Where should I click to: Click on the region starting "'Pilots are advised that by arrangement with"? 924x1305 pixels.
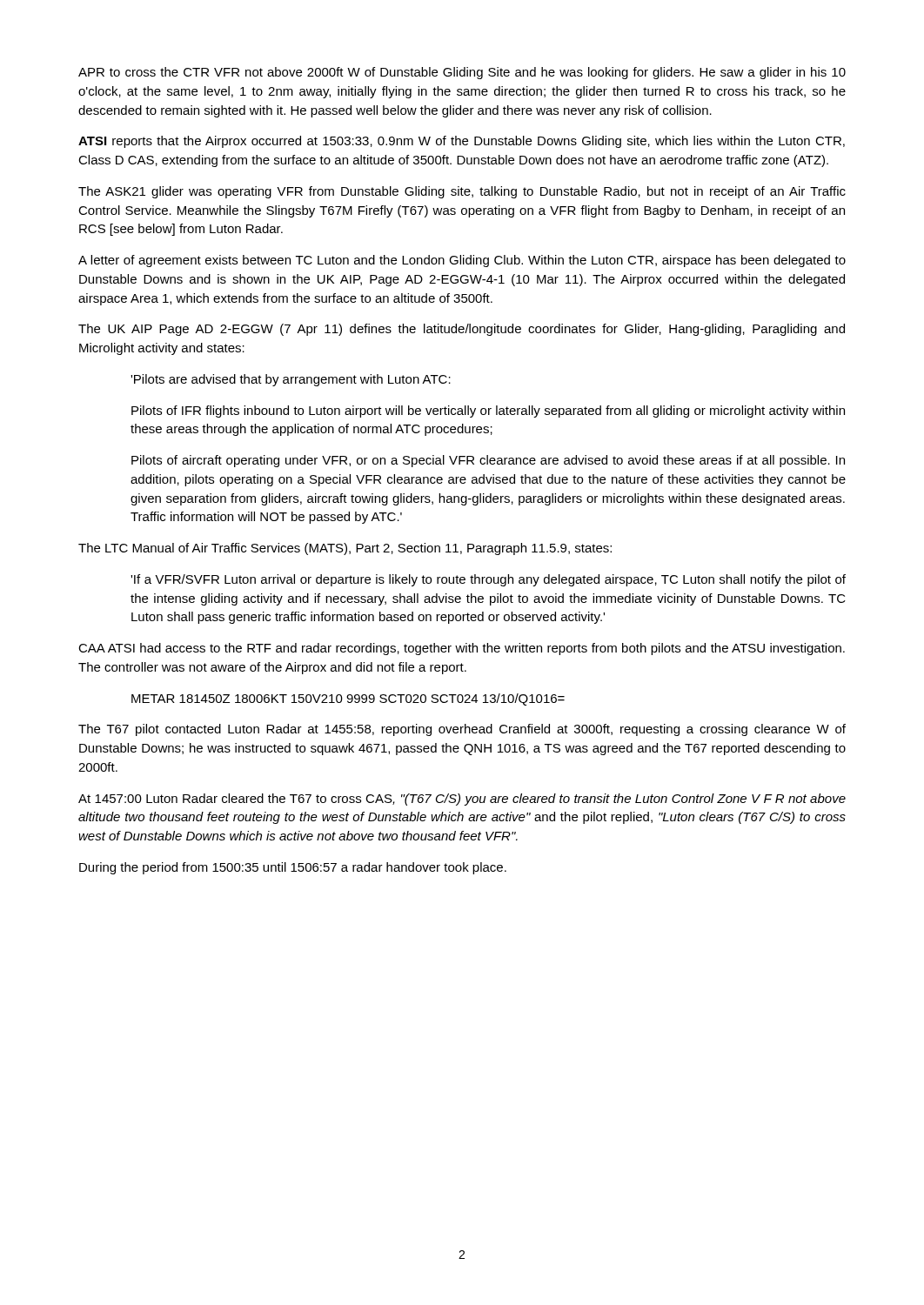(x=291, y=379)
